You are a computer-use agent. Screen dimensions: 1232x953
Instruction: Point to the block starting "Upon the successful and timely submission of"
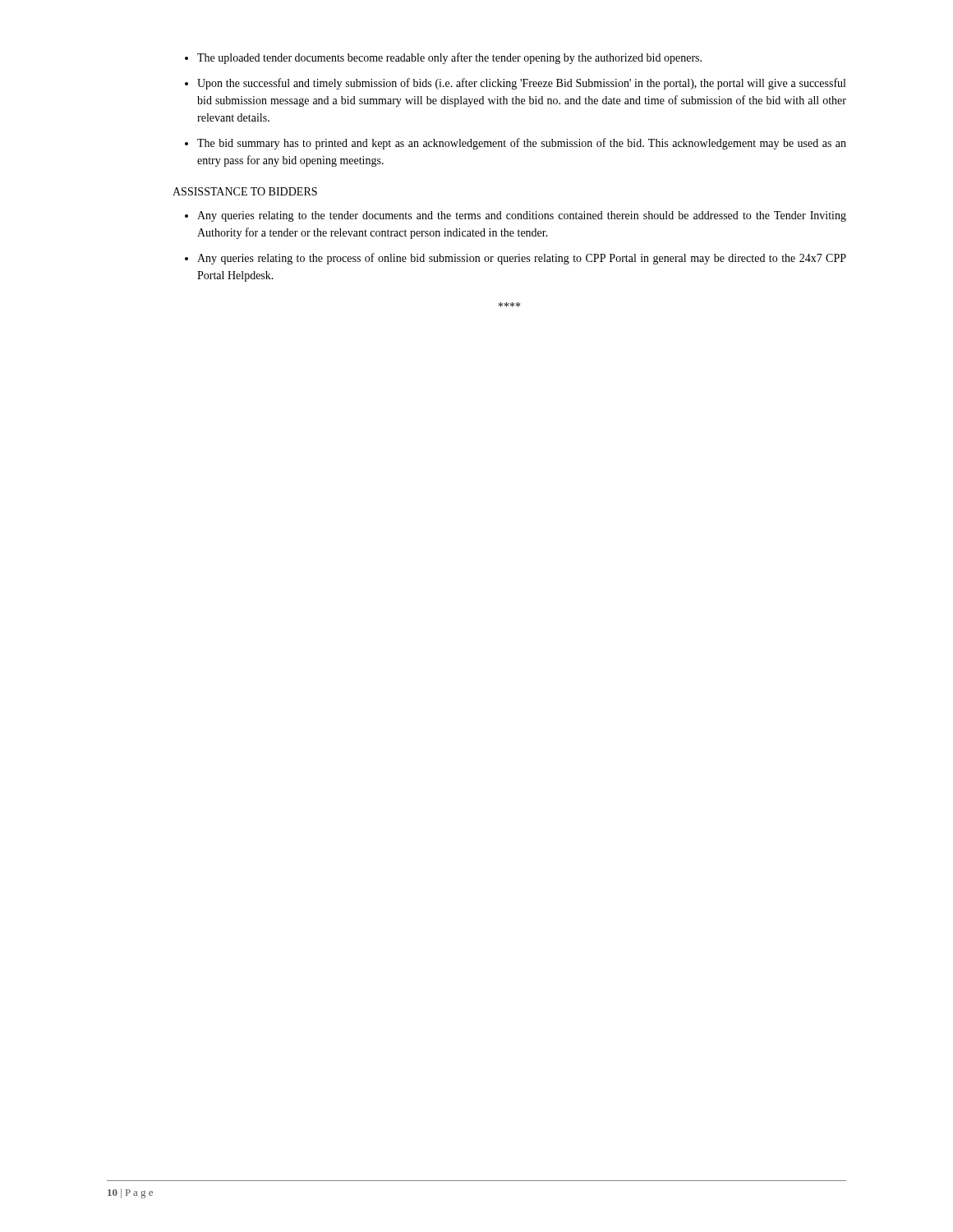522,101
